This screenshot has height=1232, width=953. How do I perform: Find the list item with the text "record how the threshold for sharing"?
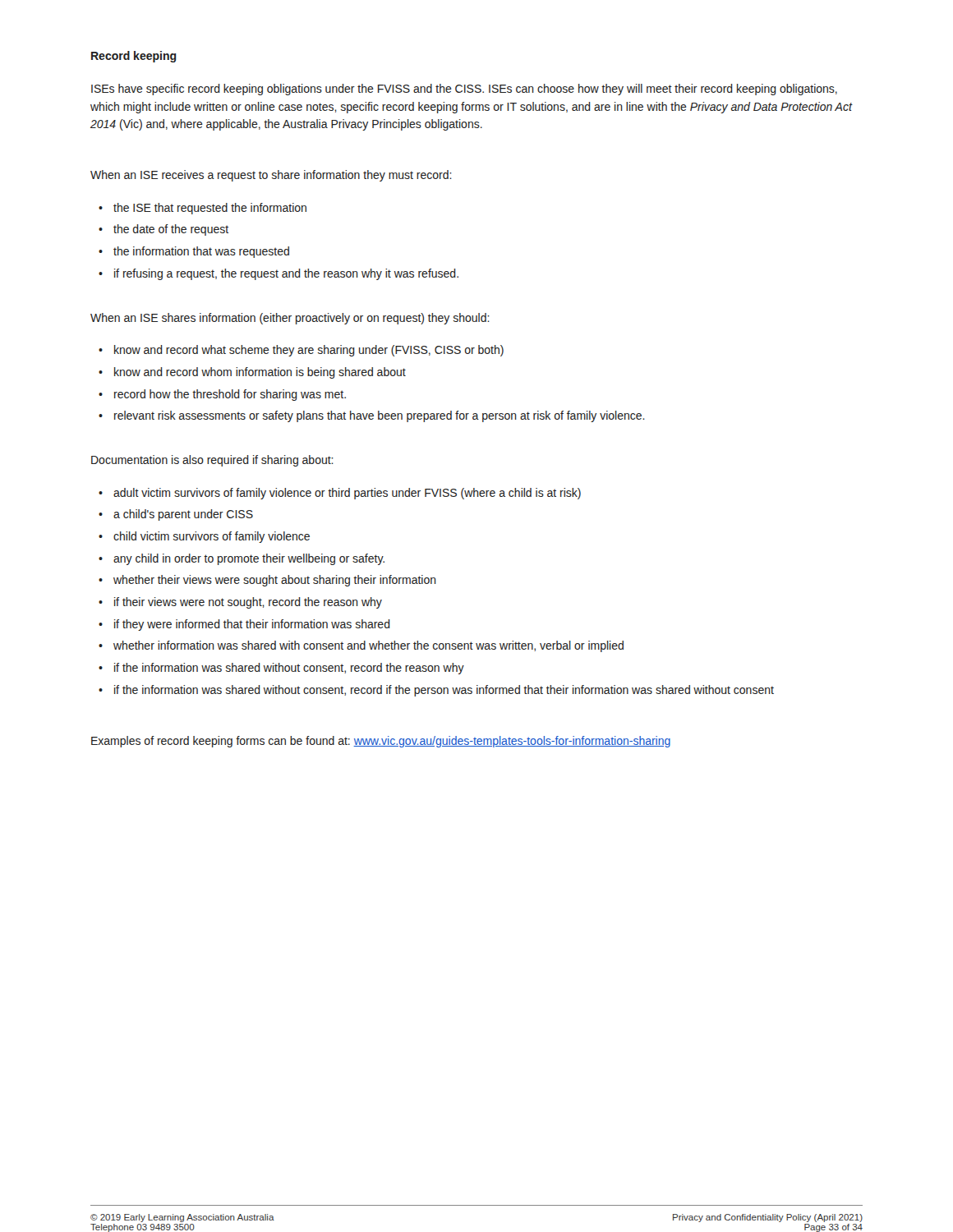pos(230,394)
